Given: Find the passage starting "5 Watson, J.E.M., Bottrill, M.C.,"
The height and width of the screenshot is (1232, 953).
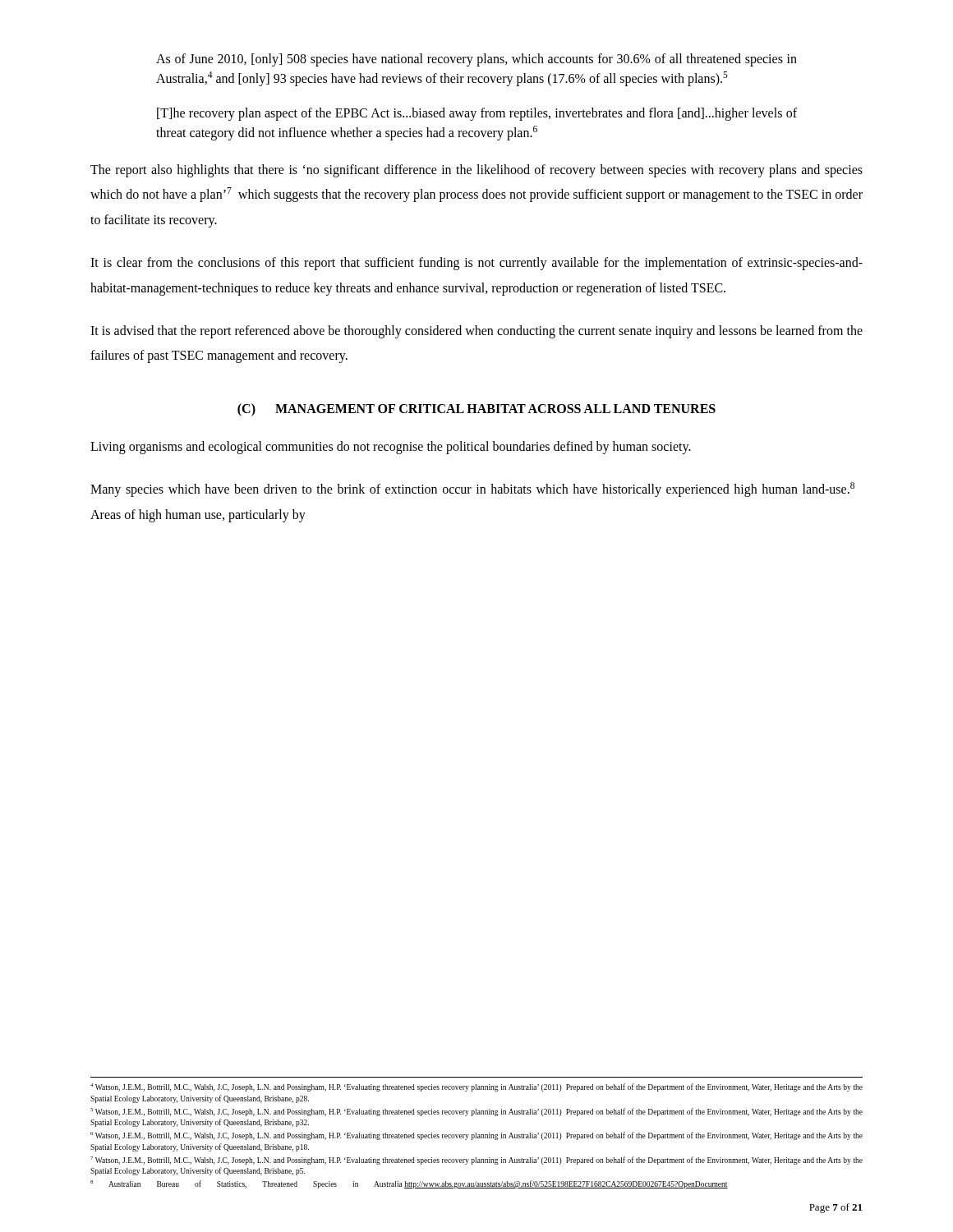Looking at the screenshot, I should click(476, 1117).
